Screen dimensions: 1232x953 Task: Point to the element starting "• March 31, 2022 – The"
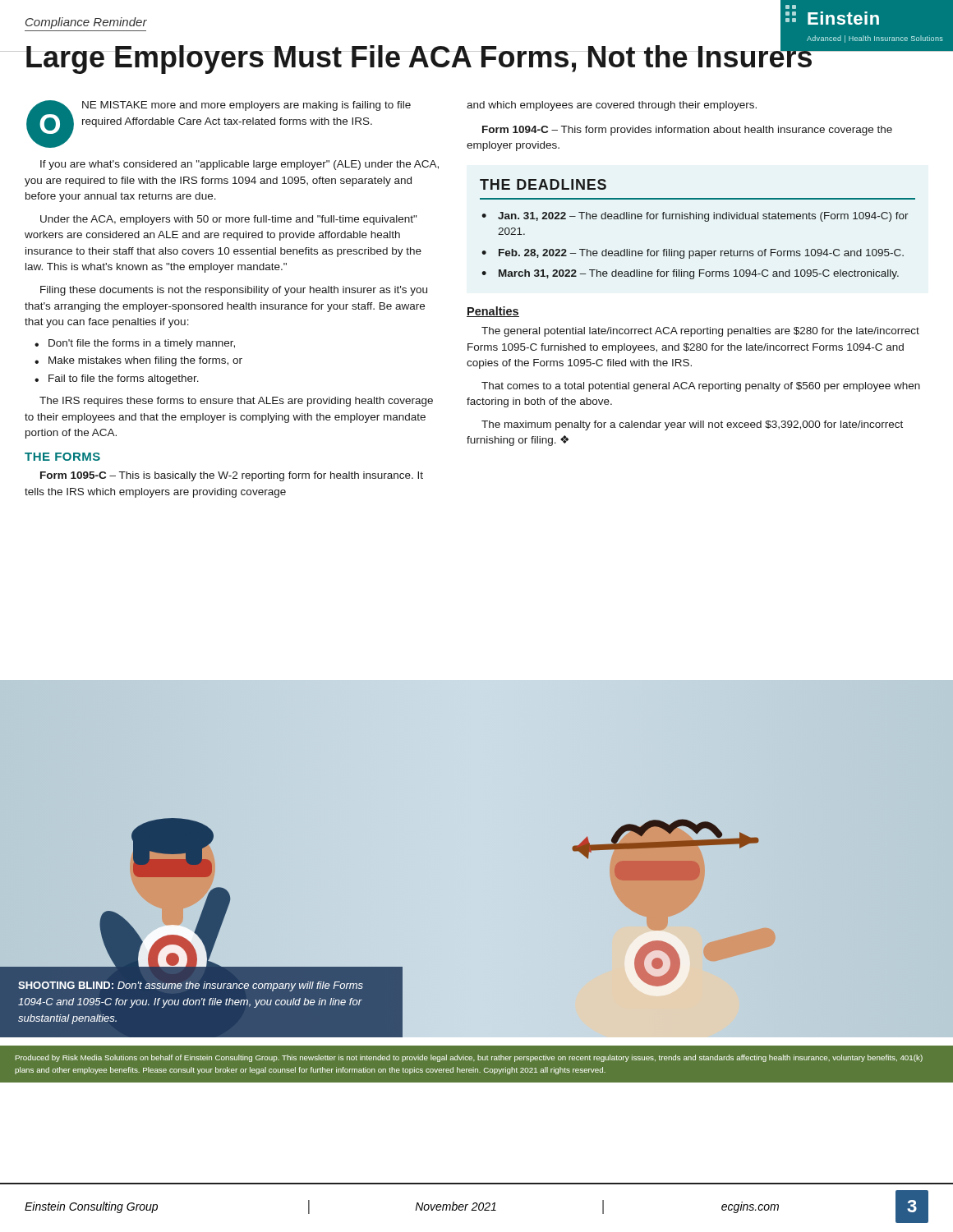[690, 274]
